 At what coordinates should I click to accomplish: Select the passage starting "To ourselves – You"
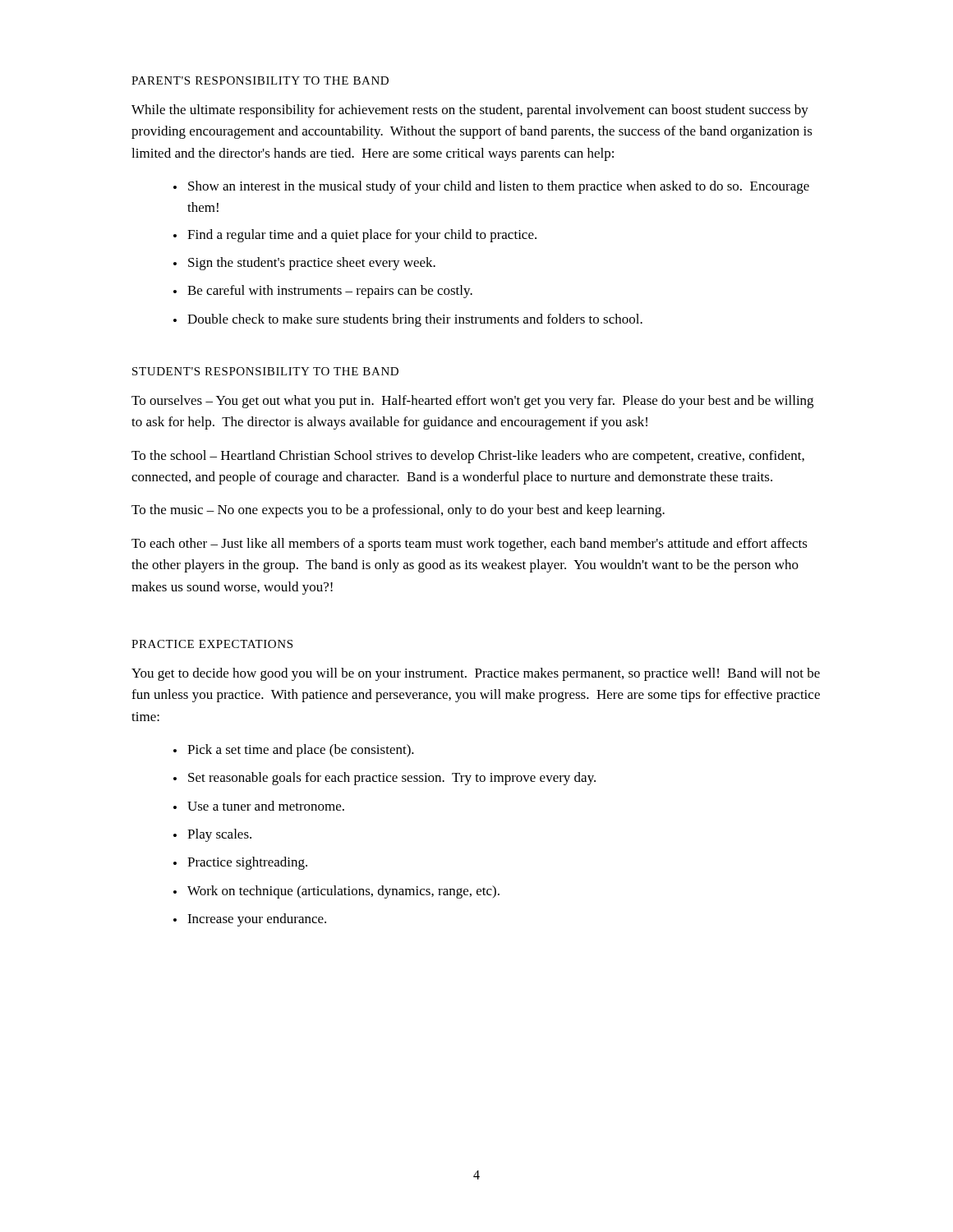click(x=476, y=412)
